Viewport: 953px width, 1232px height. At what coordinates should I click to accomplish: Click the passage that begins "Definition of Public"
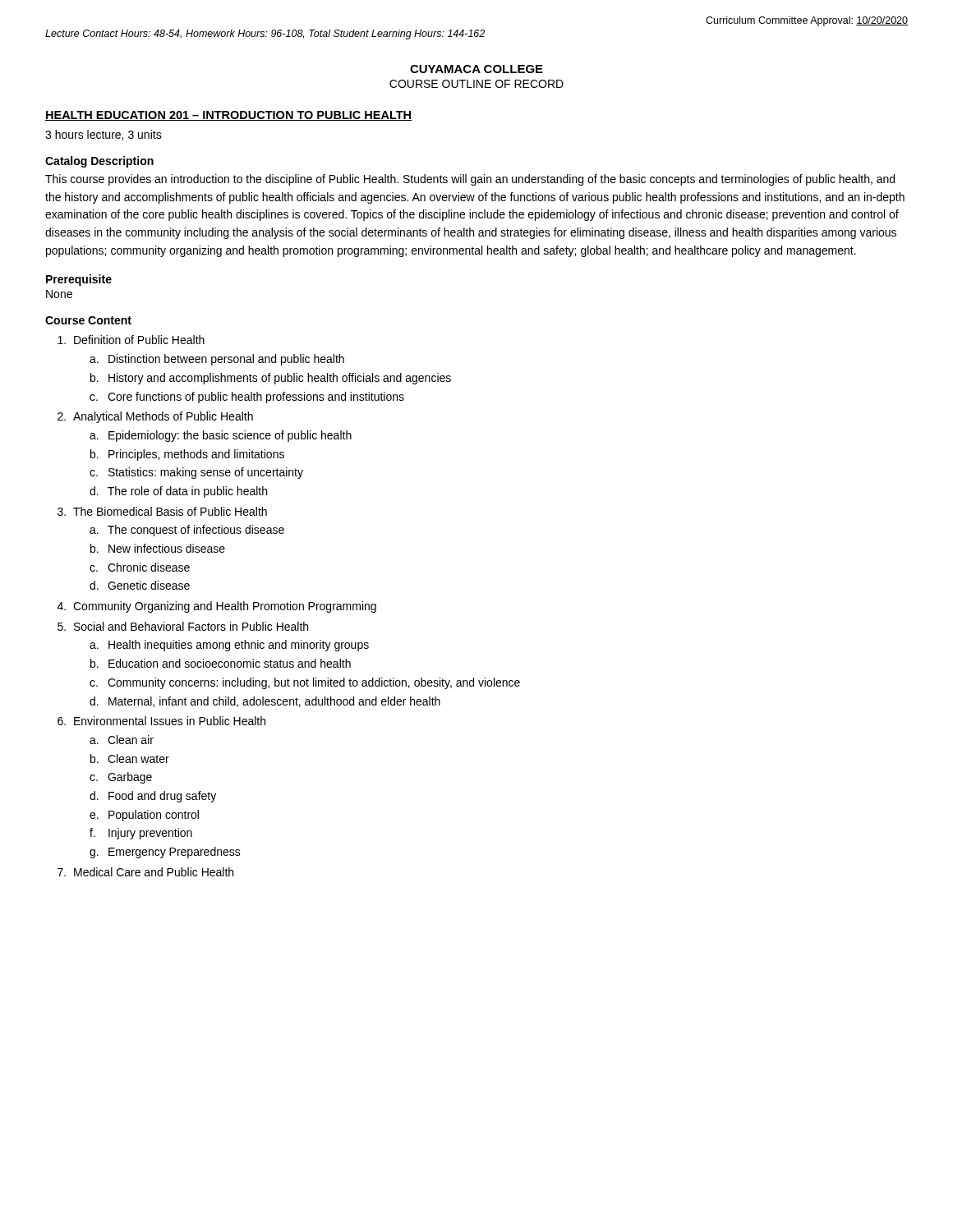131,340
